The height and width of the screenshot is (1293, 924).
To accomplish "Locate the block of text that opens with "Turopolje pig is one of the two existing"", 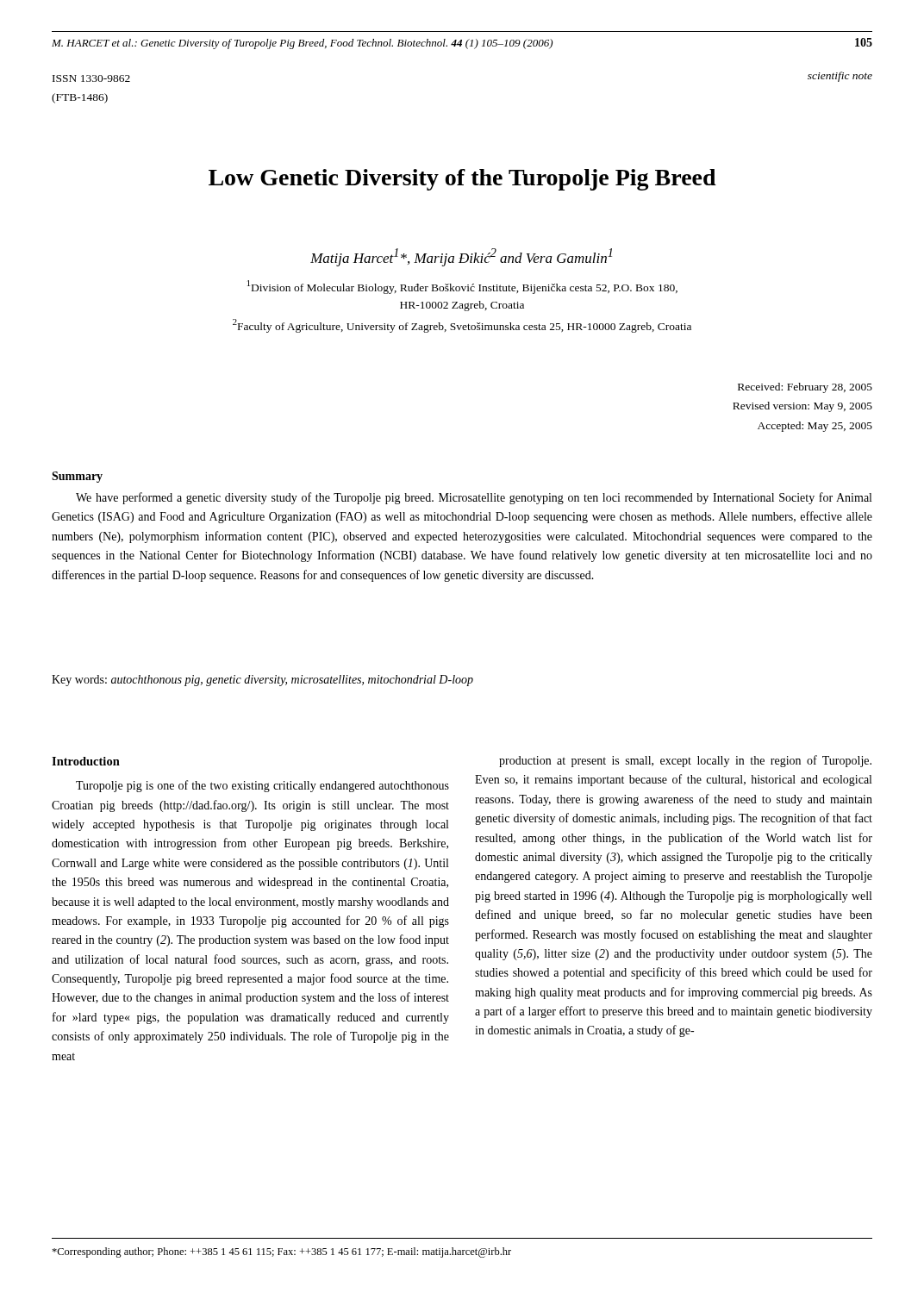I will pyautogui.click(x=250, y=922).
